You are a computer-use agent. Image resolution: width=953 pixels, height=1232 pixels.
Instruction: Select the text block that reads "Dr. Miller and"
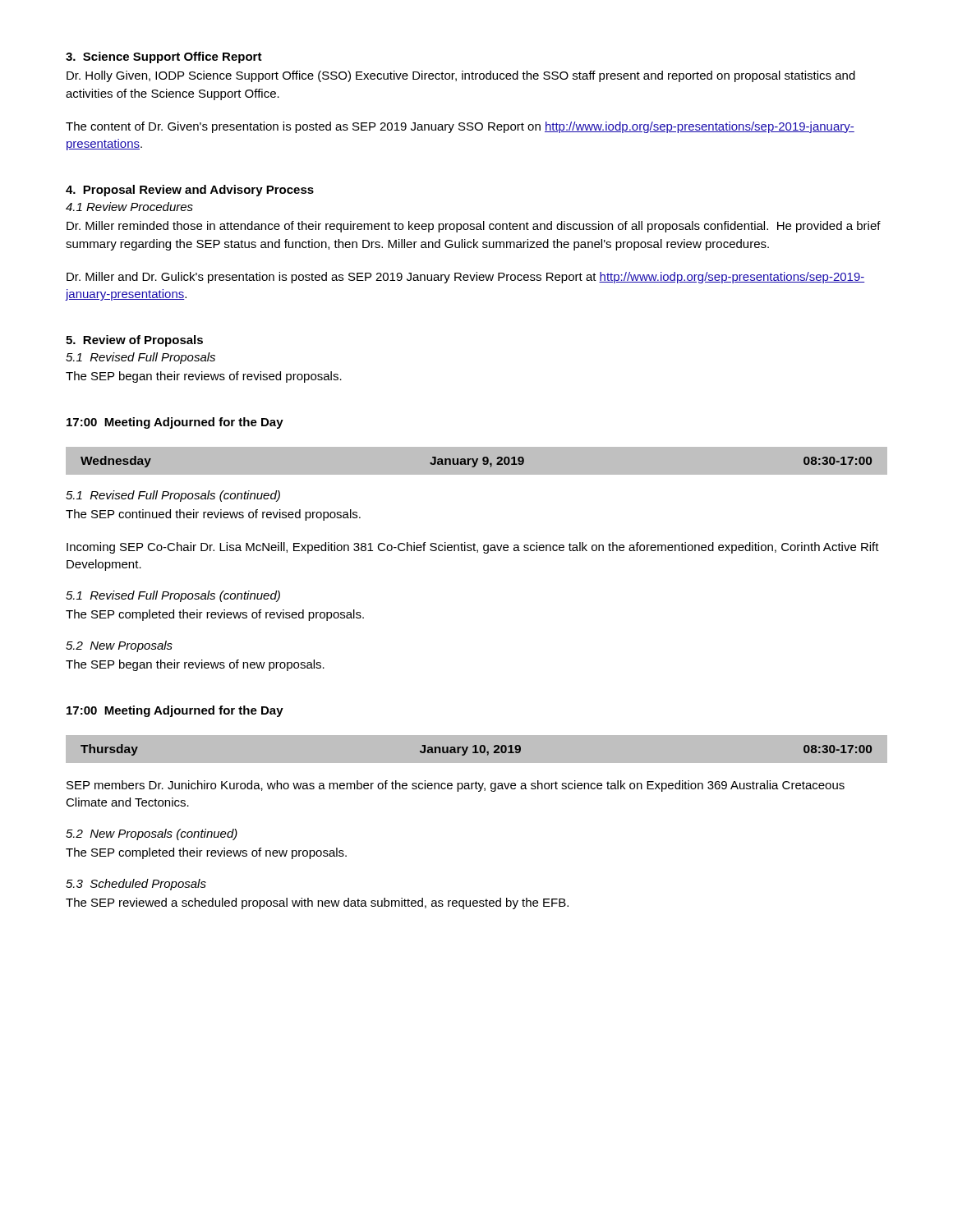465,285
